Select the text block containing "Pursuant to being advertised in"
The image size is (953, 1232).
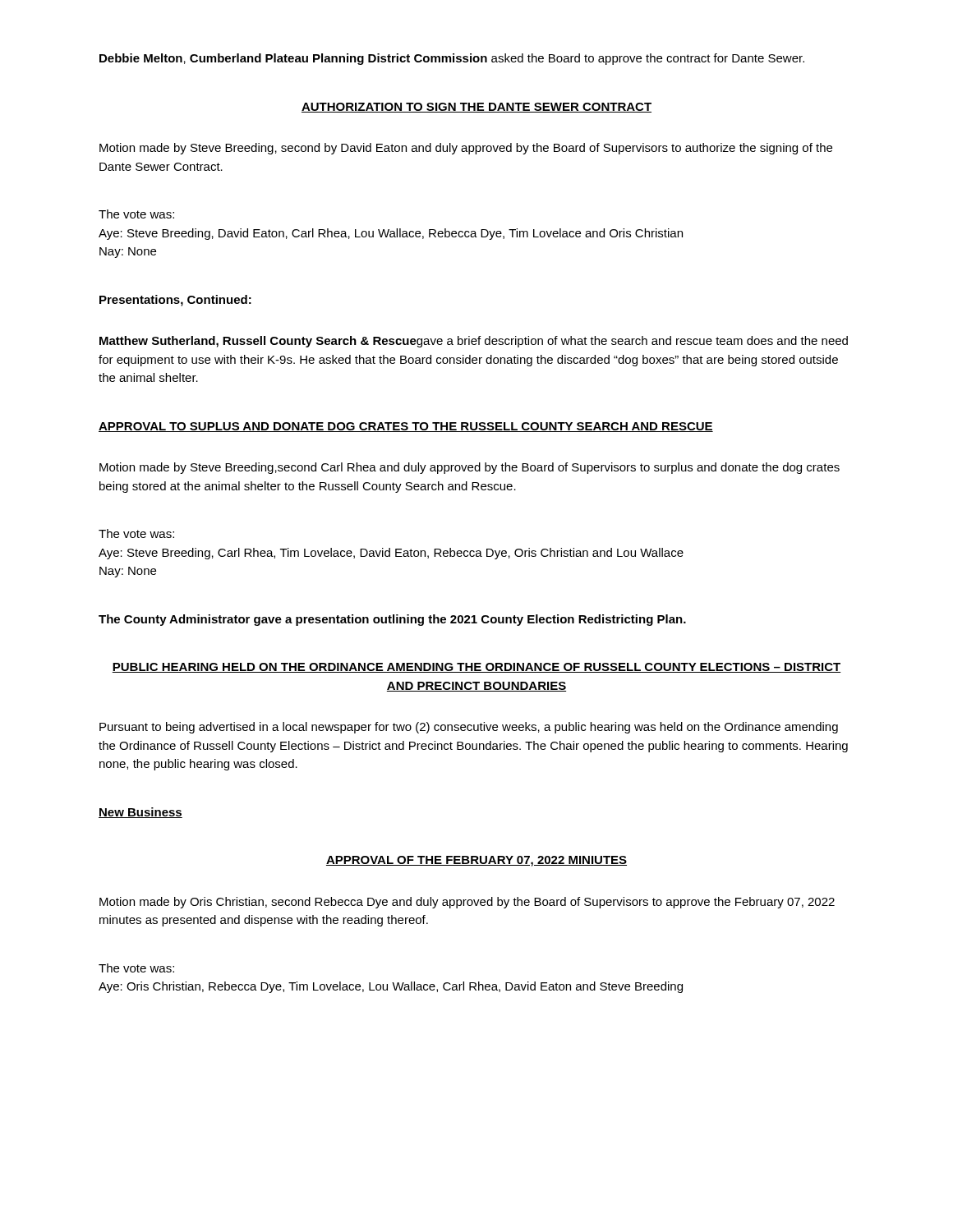coord(476,746)
